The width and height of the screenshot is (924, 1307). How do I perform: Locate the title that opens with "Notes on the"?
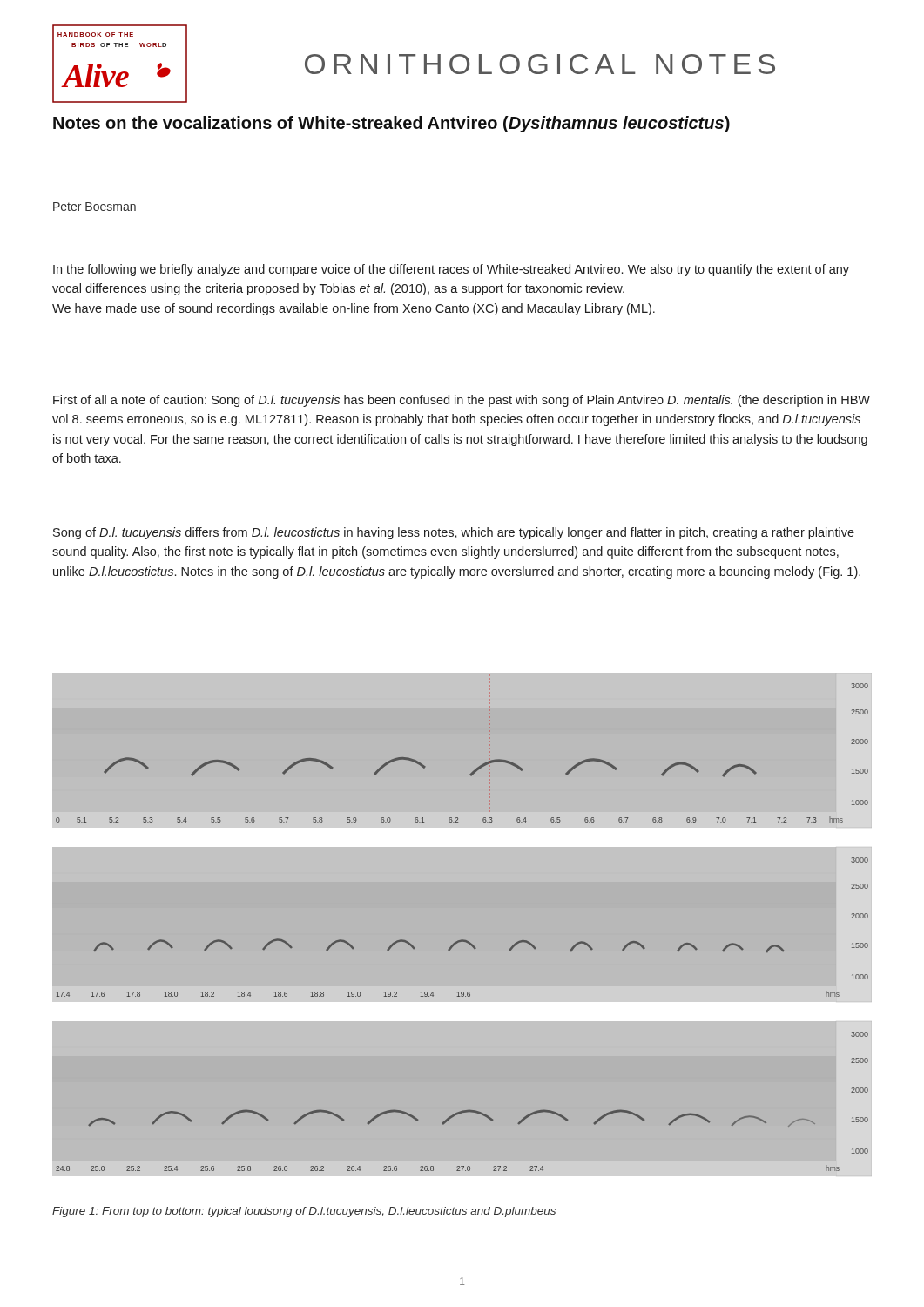tap(462, 123)
